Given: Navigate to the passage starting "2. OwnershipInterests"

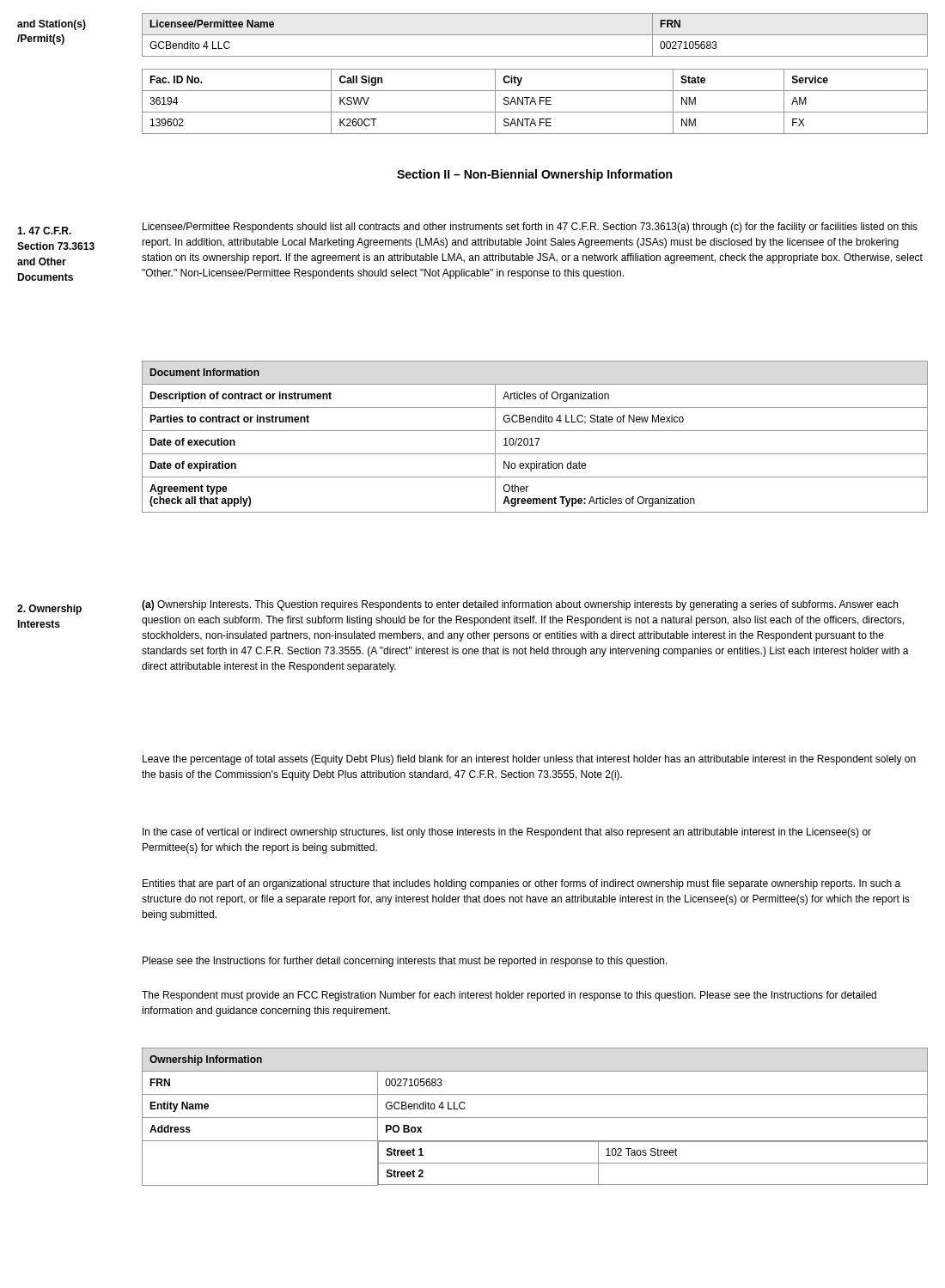Looking at the screenshot, I should 50,617.
